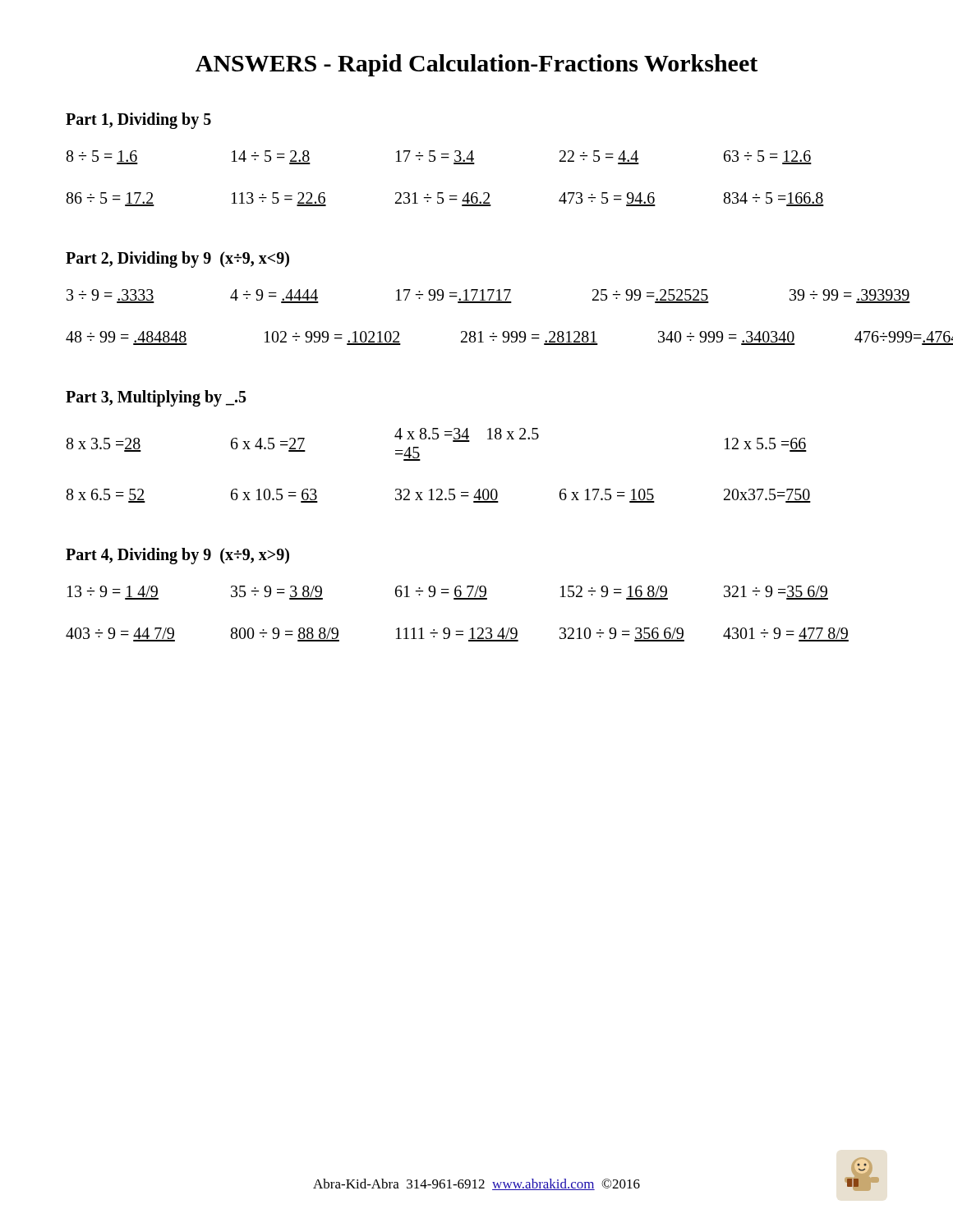
Task: Locate the section header that opens with "Part 1, Dividing"
Action: [139, 119]
